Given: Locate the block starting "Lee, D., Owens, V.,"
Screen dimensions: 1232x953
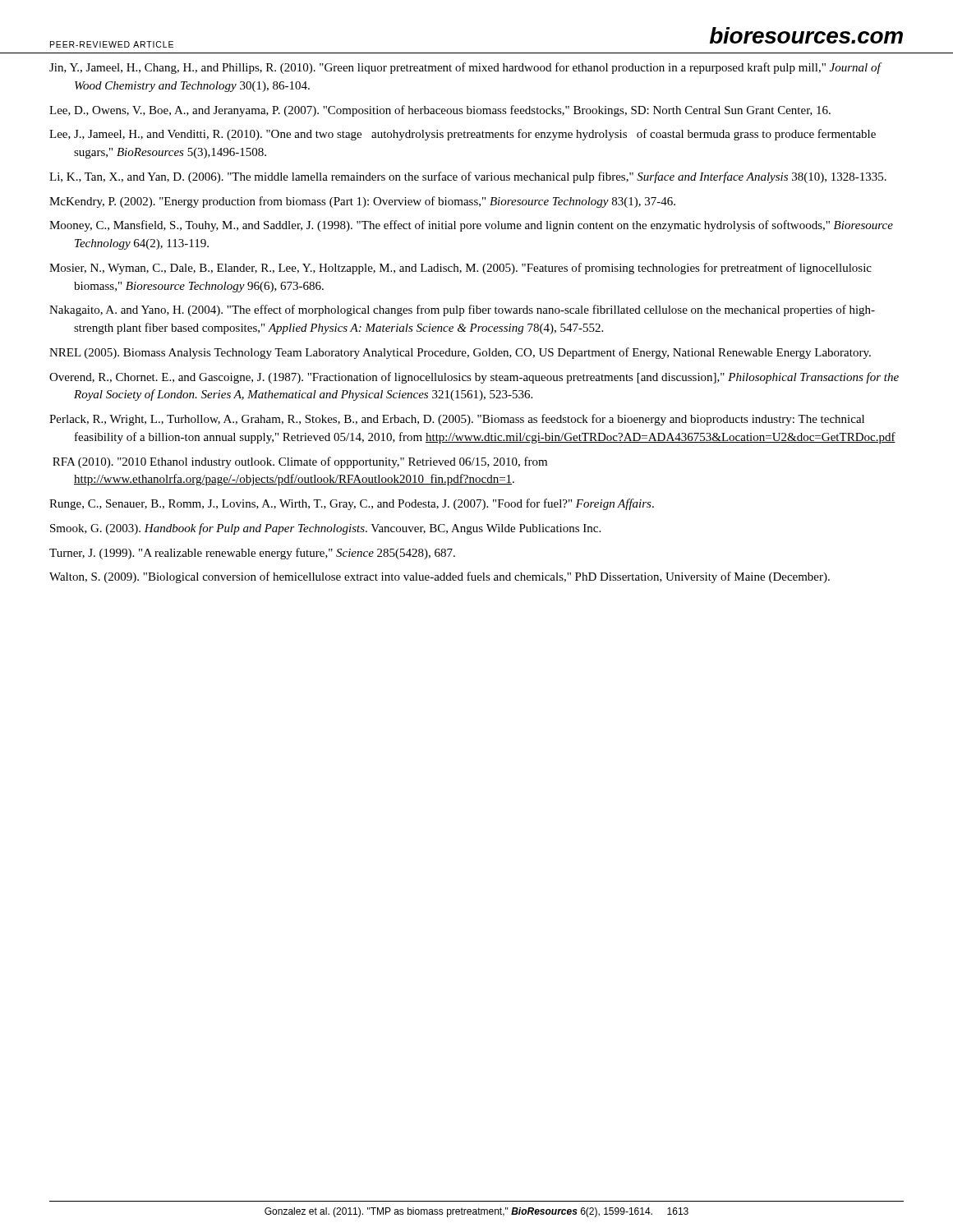Looking at the screenshot, I should coord(440,110).
